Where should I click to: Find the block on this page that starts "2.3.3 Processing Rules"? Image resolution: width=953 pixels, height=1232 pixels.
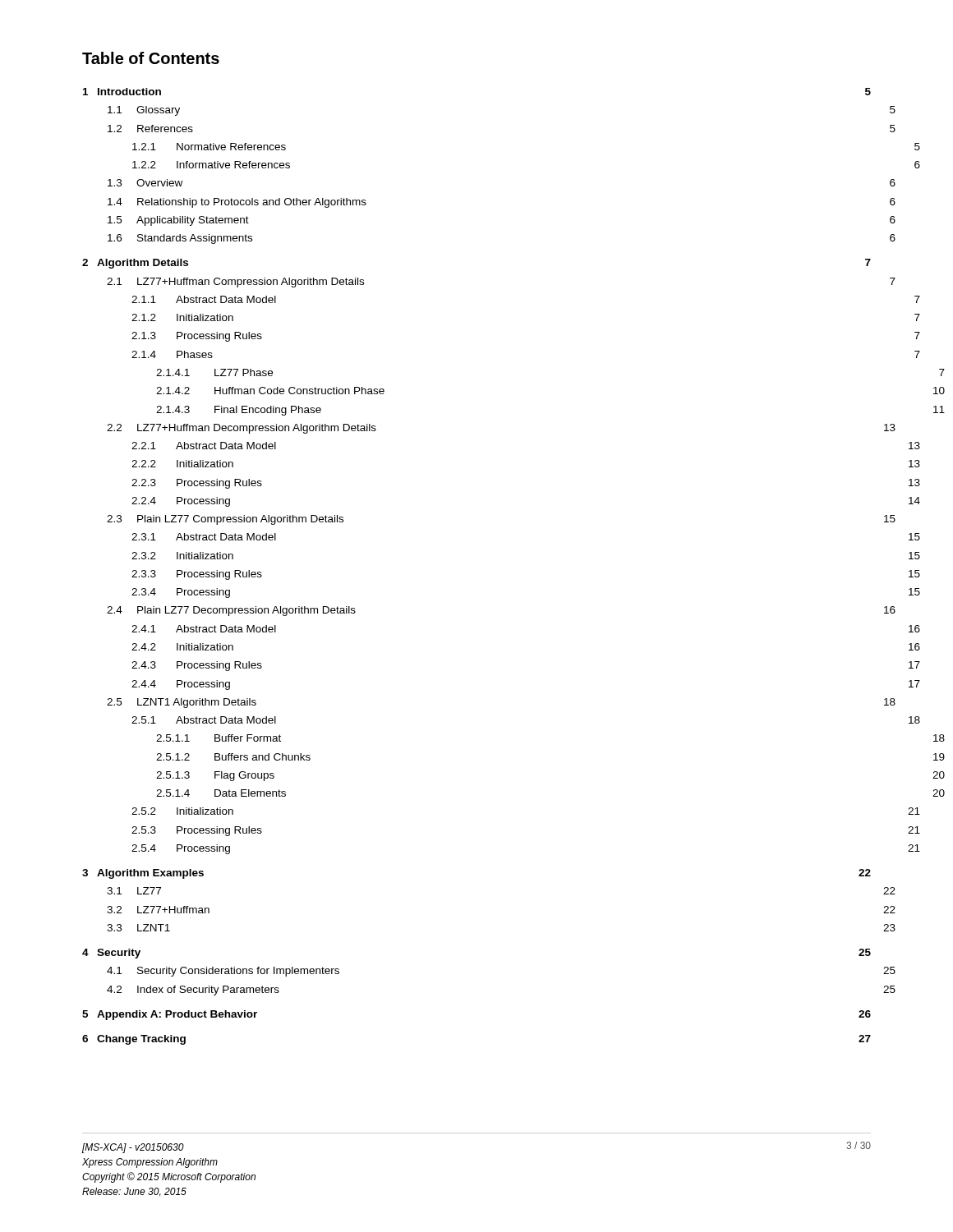pyautogui.click(x=143, y=574)
